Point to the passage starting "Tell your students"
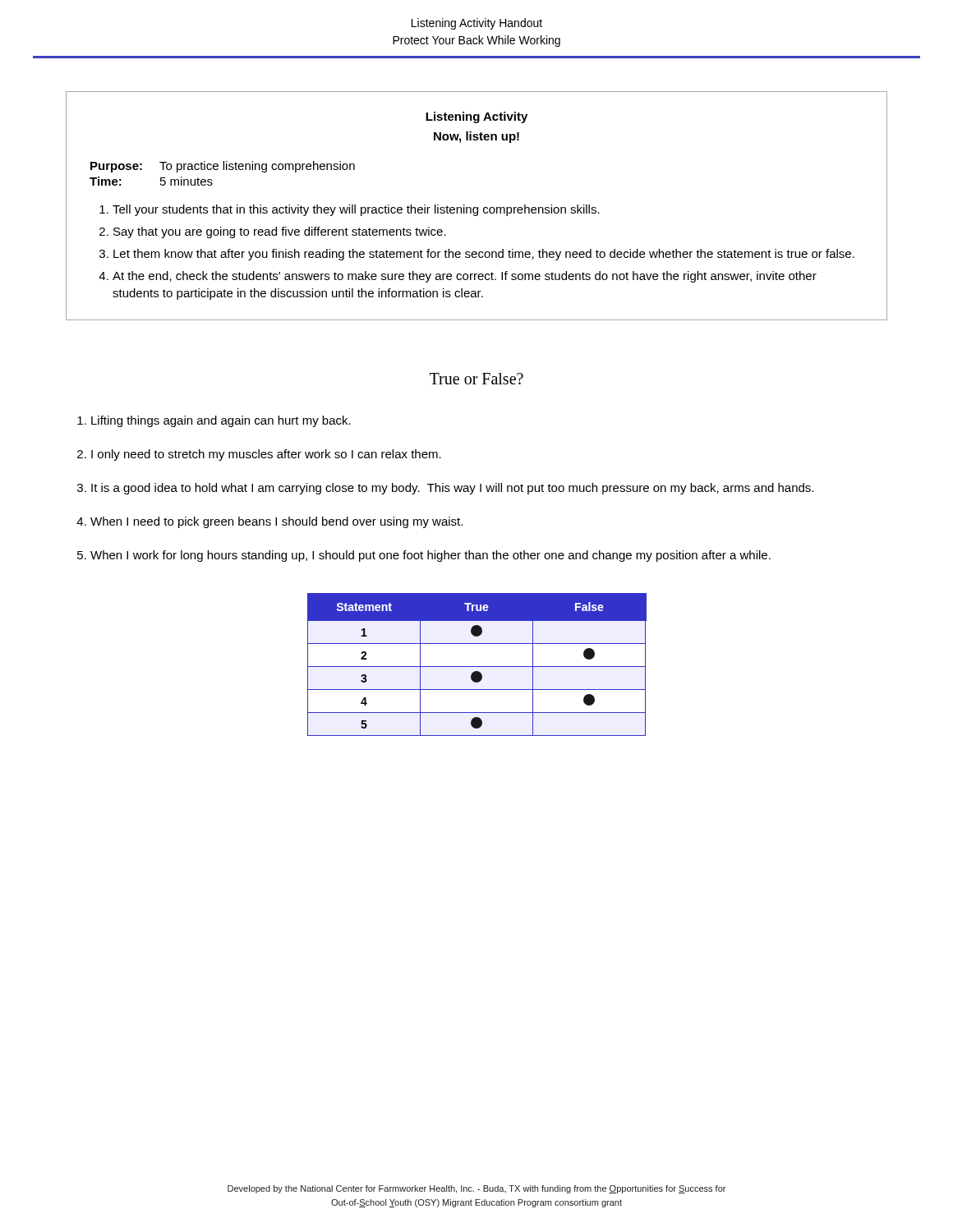This screenshot has width=953, height=1232. pyautogui.click(x=356, y=209)
